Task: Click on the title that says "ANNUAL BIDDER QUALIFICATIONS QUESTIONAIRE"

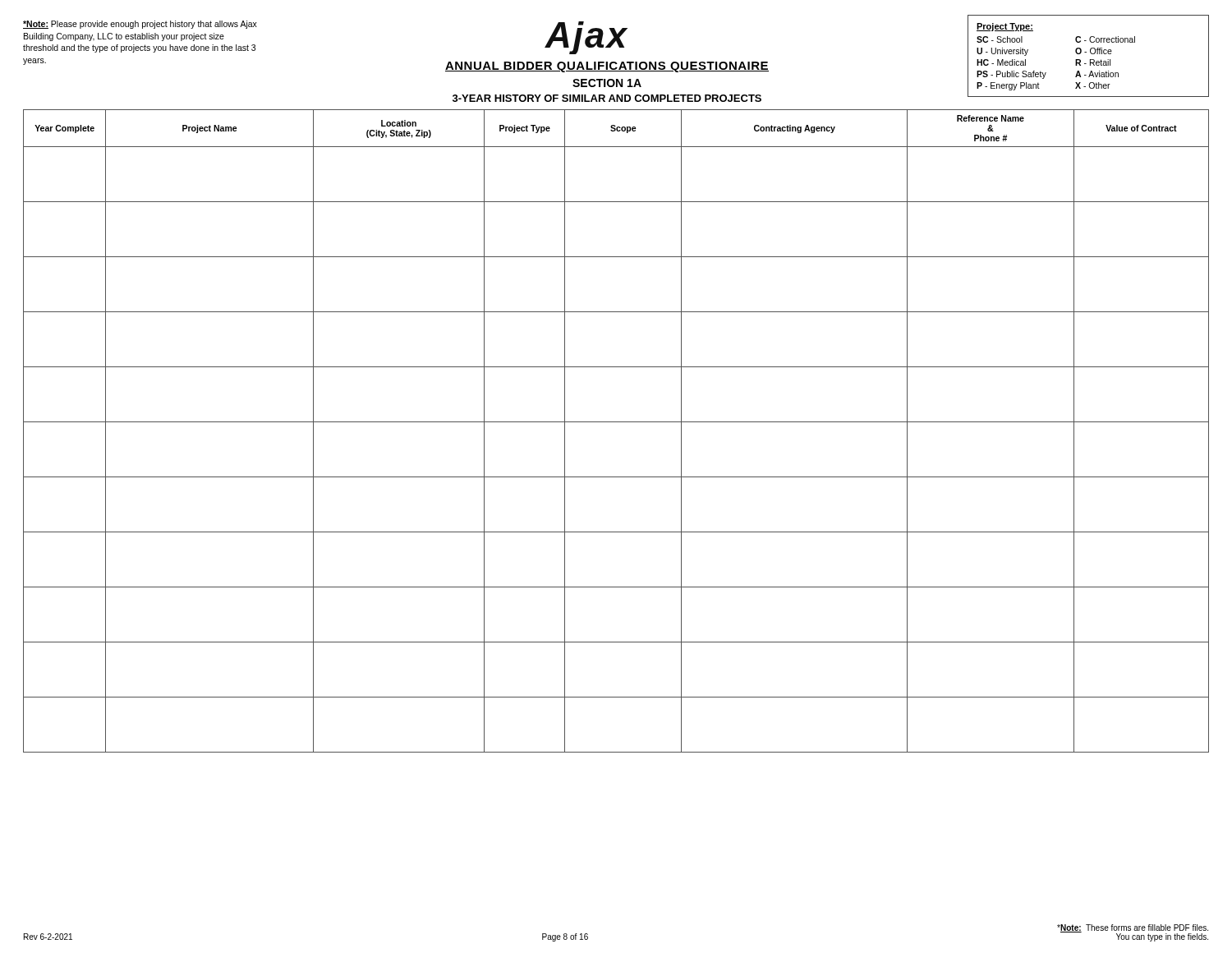Action: click(x=607, y=65)
